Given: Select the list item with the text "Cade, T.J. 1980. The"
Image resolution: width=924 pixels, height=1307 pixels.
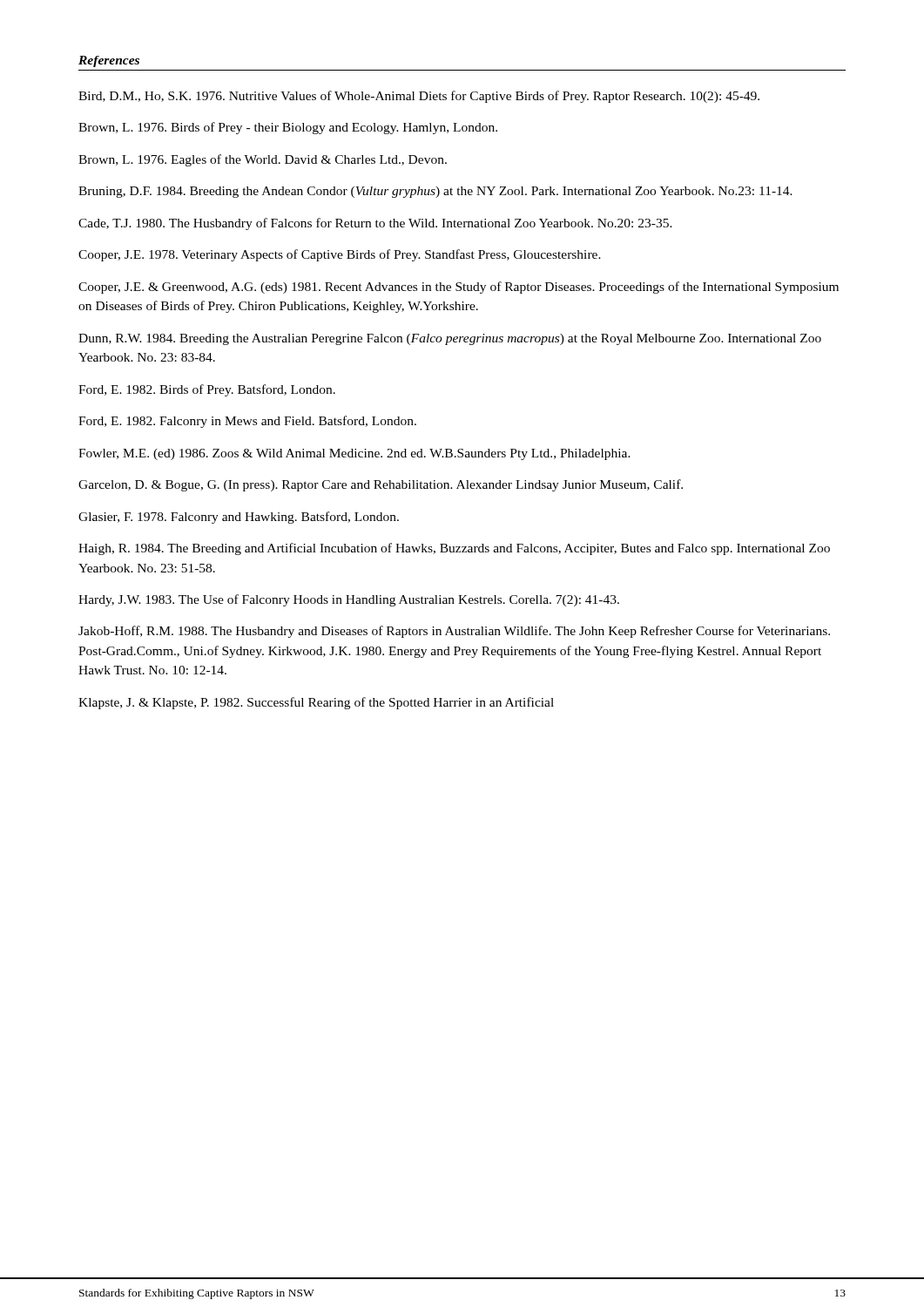Looking at the screenshot, I should pos(375,223).
